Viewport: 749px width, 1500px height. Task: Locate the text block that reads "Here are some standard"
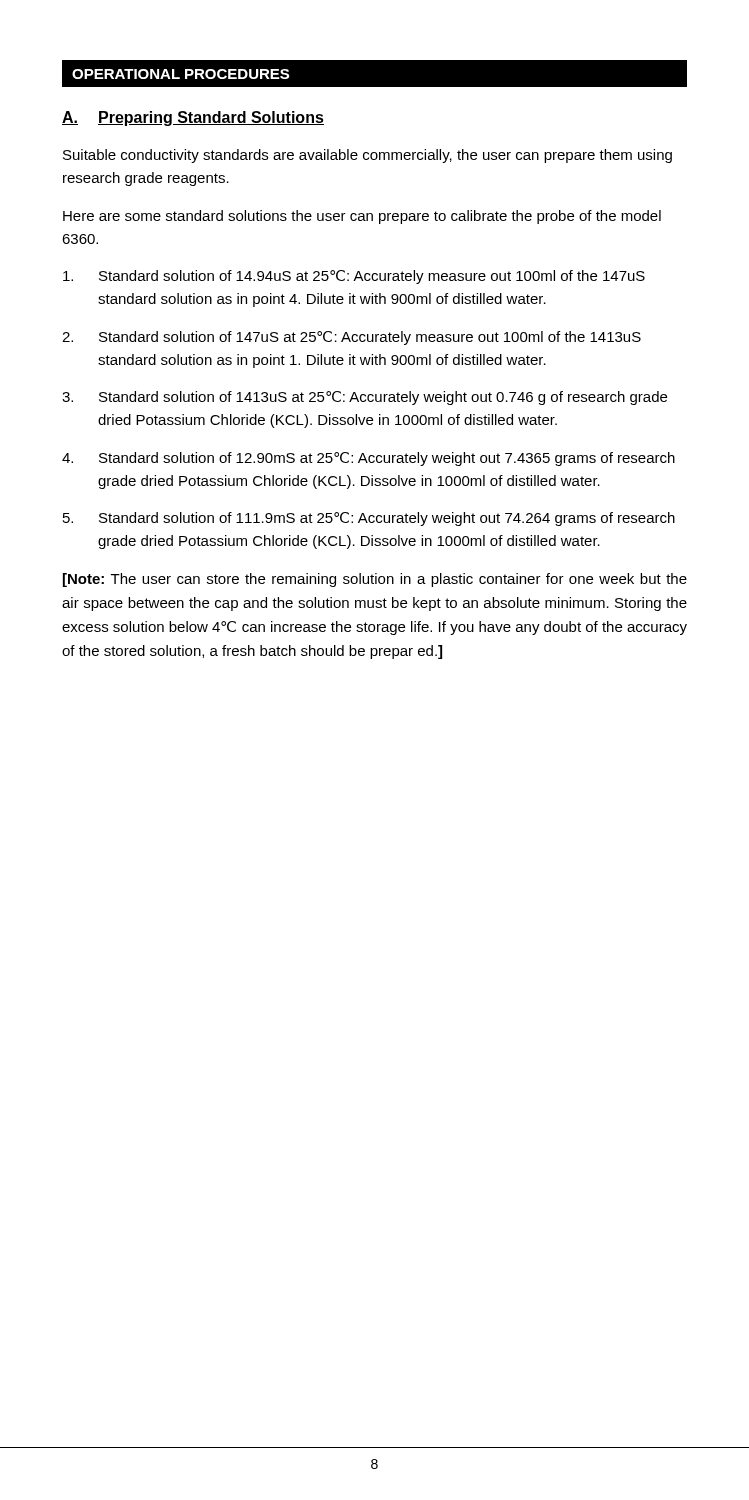point(362,227)
